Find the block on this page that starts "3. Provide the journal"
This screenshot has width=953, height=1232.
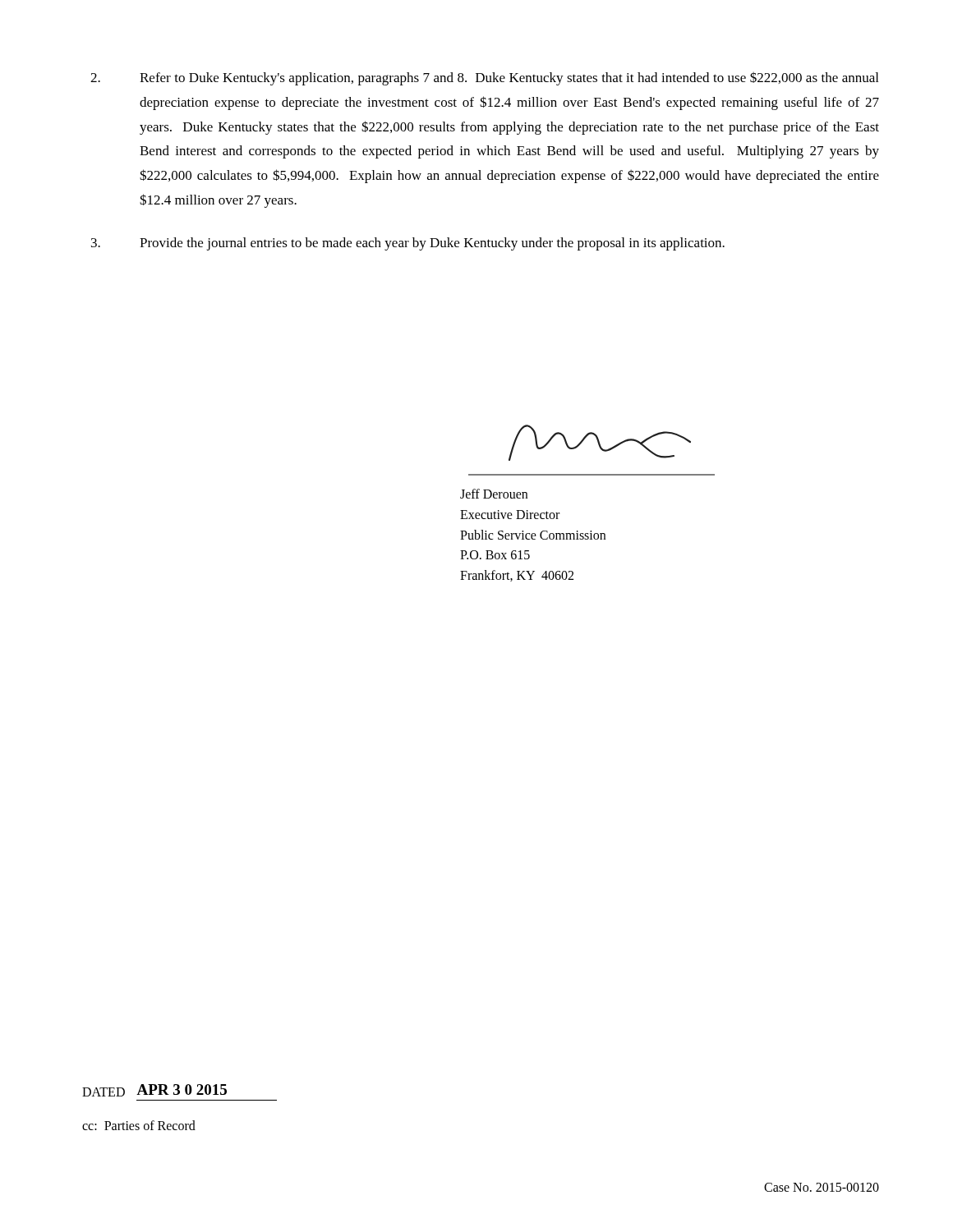(x=481, y=243)
